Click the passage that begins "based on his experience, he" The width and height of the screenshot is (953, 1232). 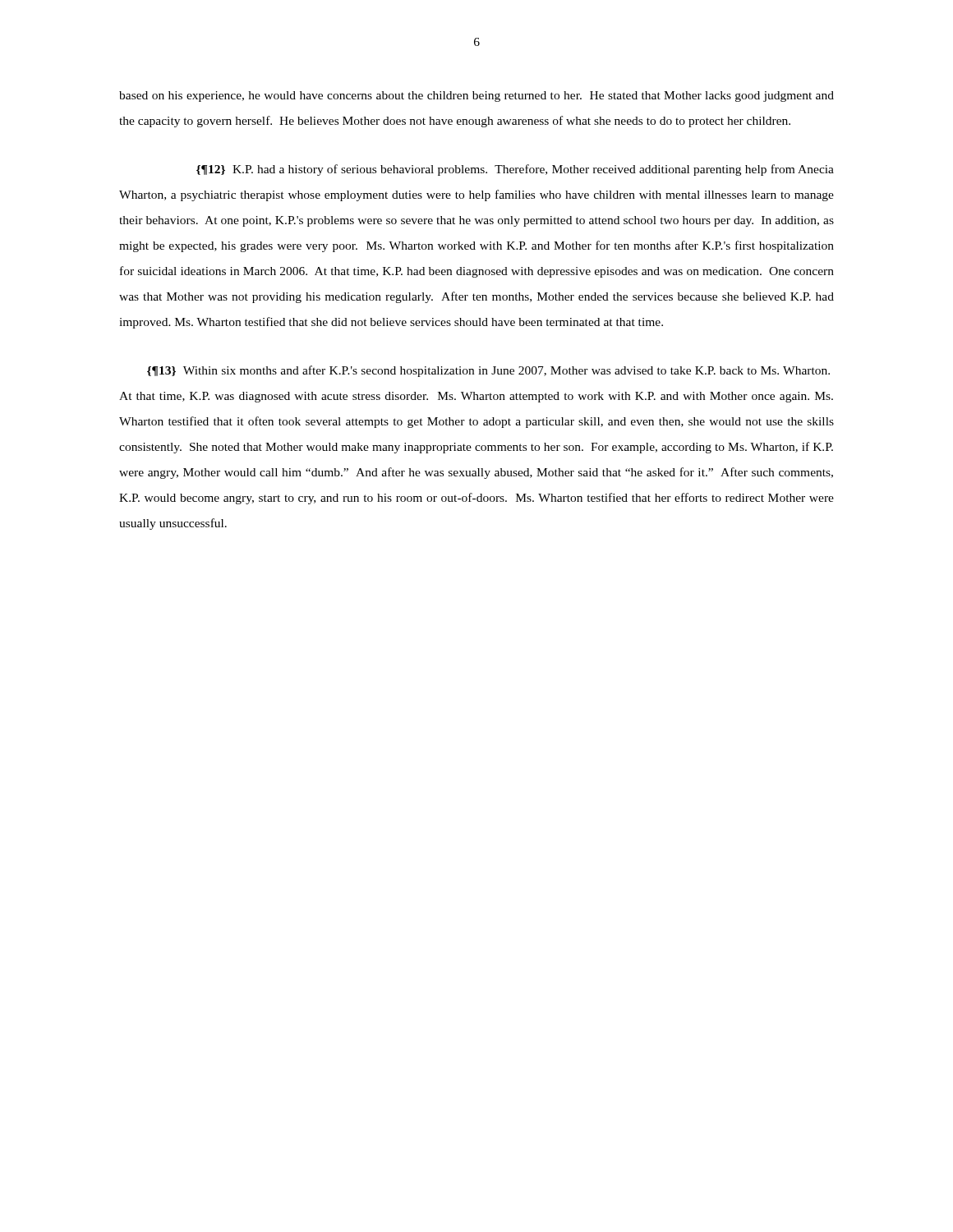pyautogui.click(x=476, y=108)
